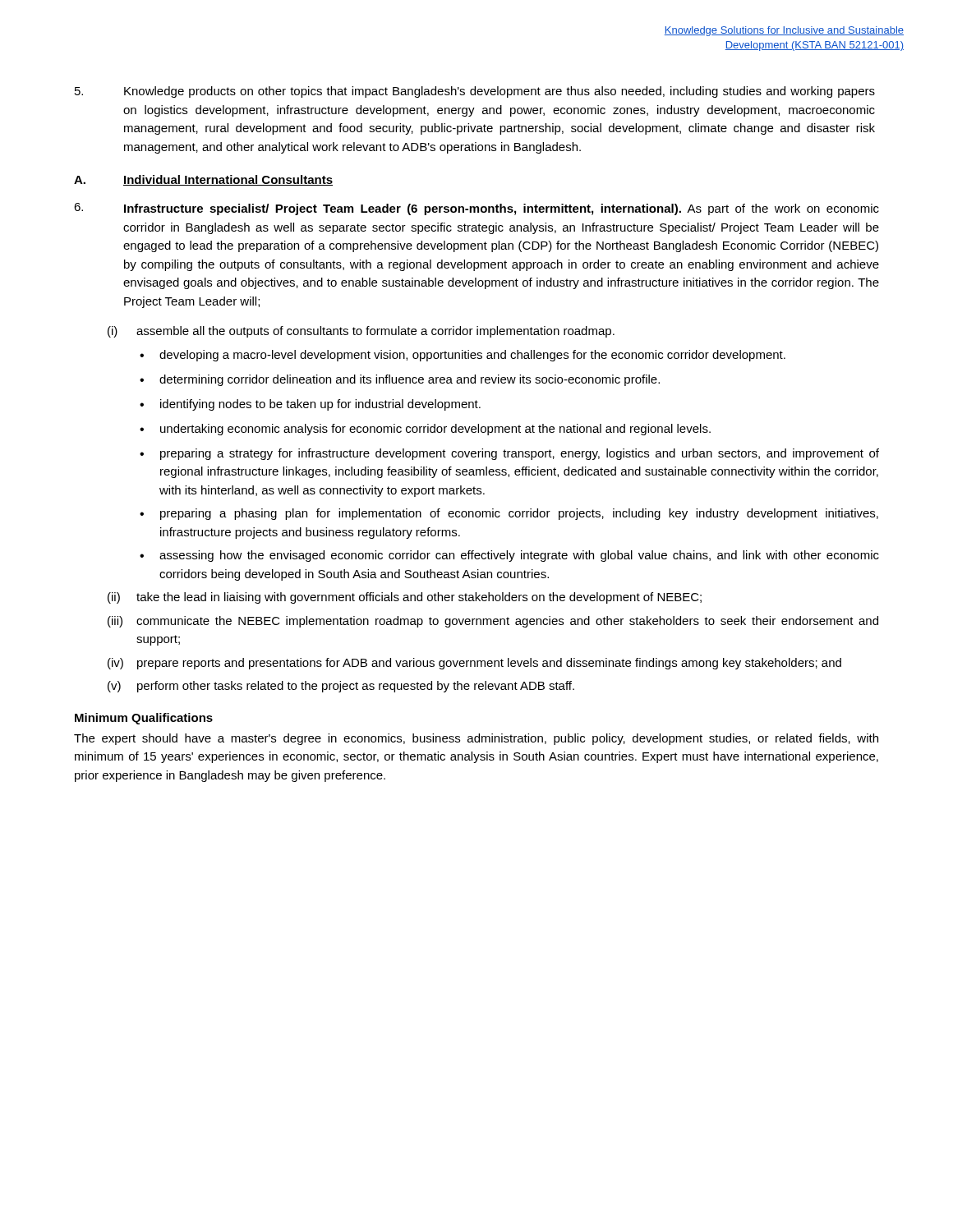The height and width of the screenshot is (1232, 953).
Task: Where is the passage that starts "(iii) communicate the NEBEC implementation roadmap to government"?
Action: coord(493,630)
